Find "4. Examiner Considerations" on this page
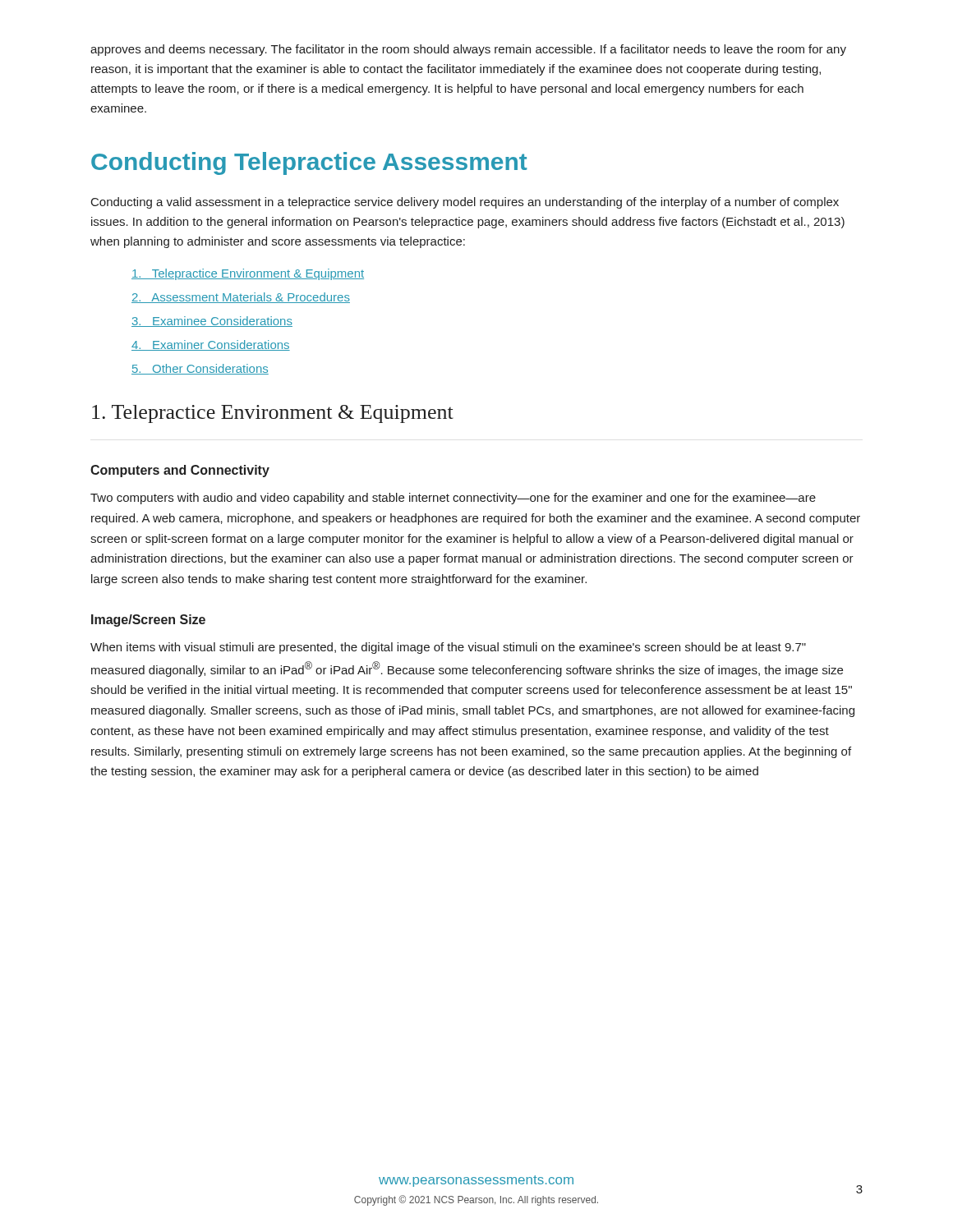Viewport: 953px width, 1232px height. point(211,345)
